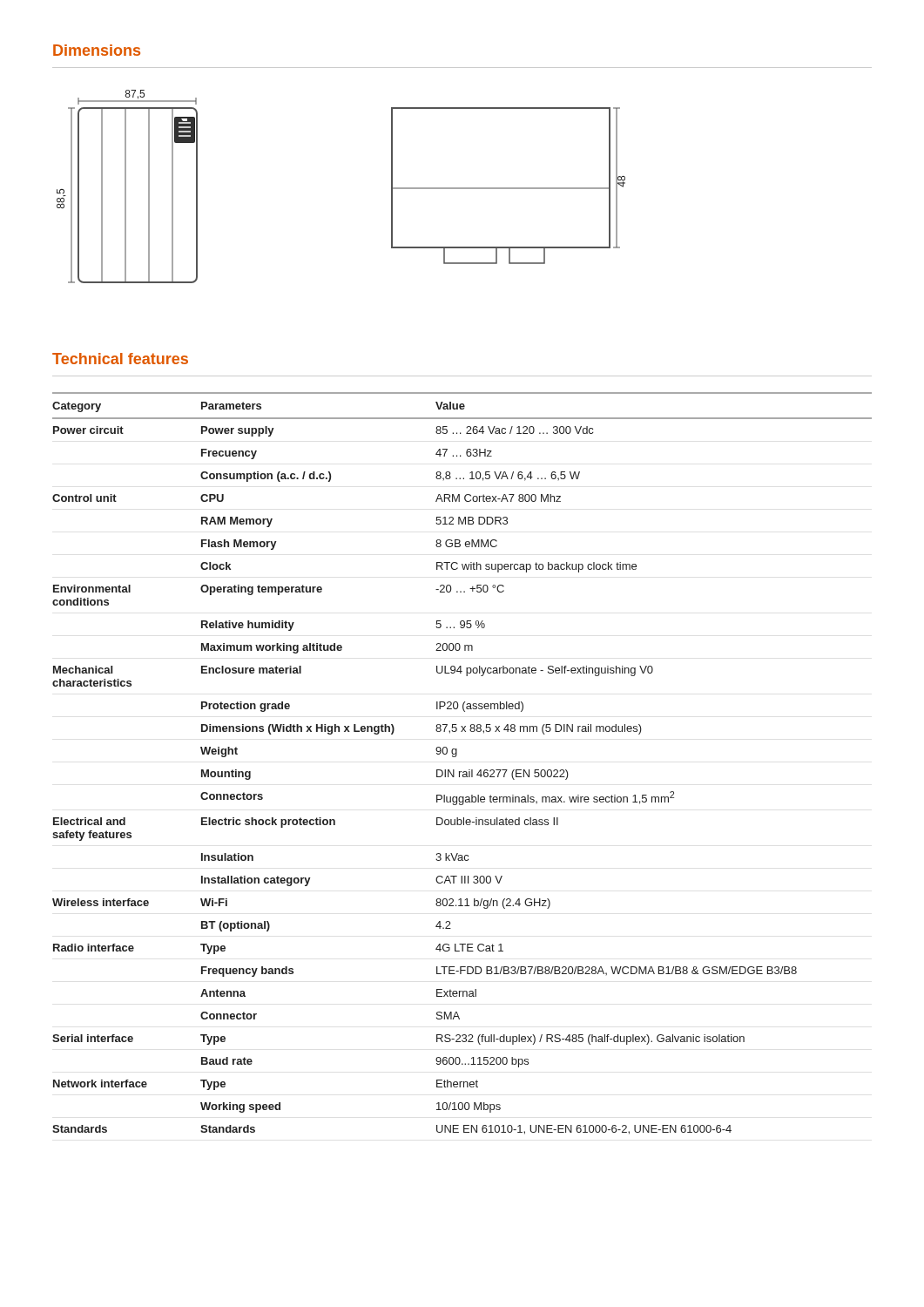The height and width of the screenshot is (1307, 924).
Task: Navigate to the text block starting "Technical features"
Action: tap(121, 359)
